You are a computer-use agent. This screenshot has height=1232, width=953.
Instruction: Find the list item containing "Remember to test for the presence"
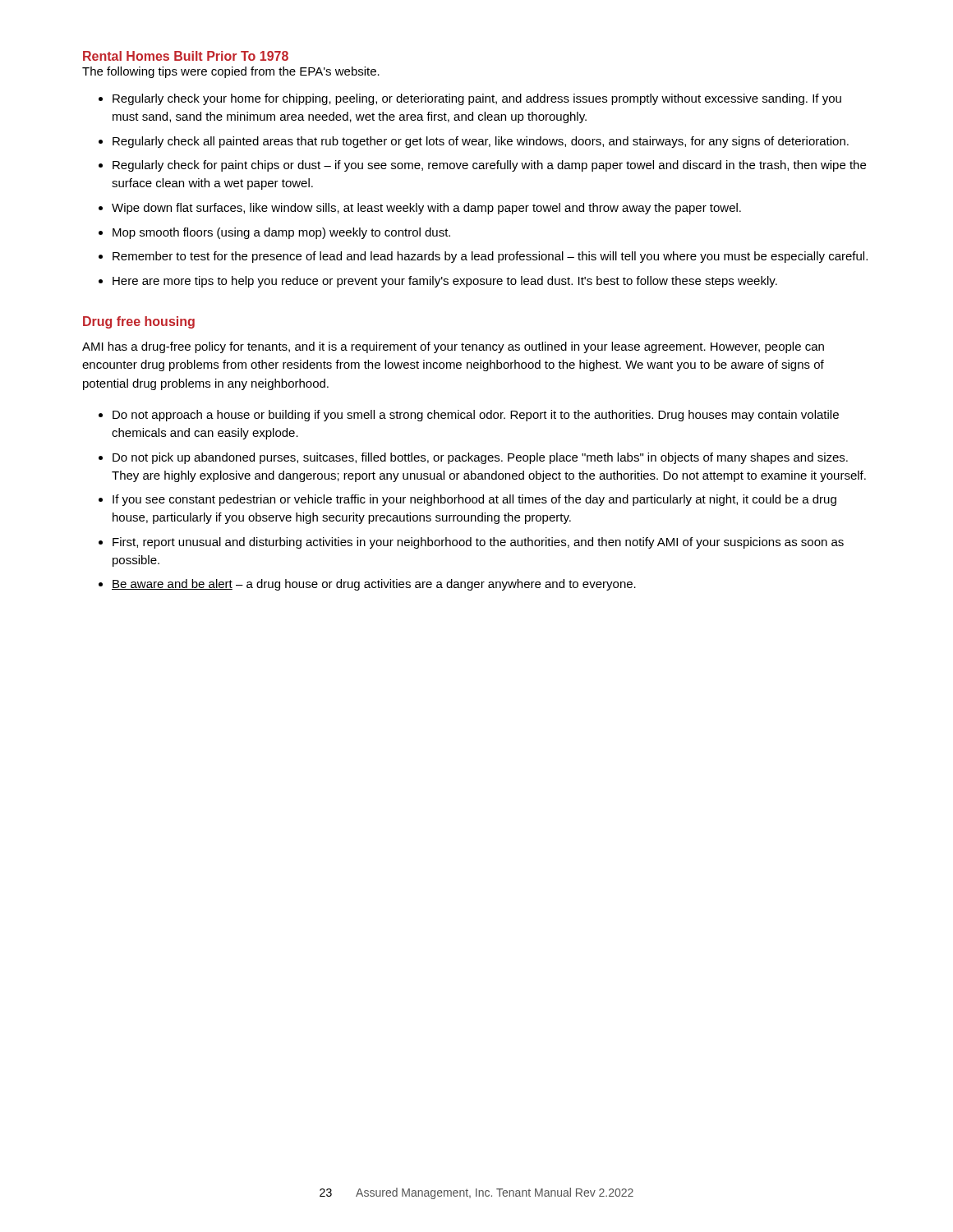(x=490, y=256)
